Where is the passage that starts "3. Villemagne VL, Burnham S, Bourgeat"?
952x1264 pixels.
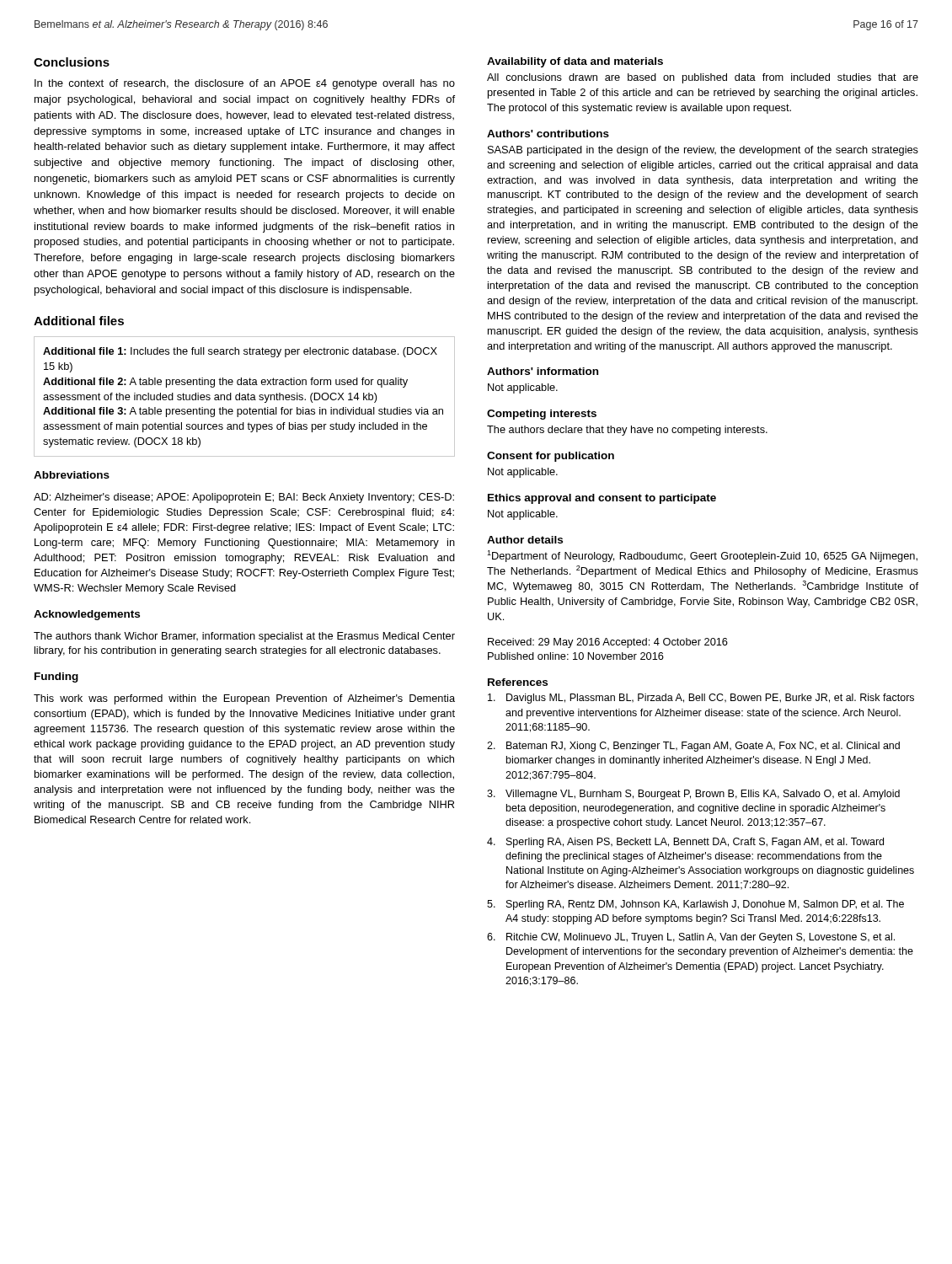click(703, 809)
